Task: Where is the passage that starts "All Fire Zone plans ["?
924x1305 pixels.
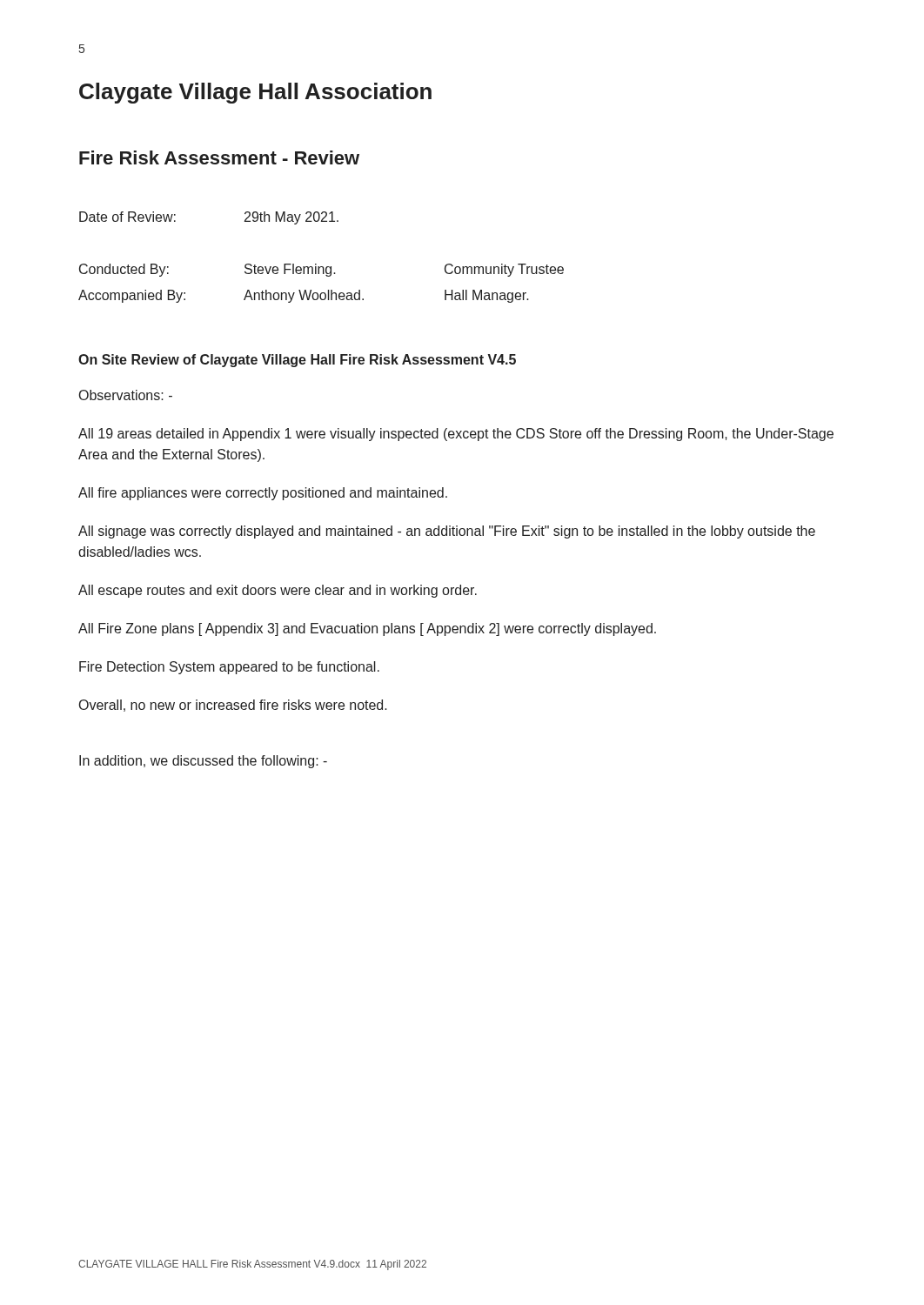Action: [368, 629]
